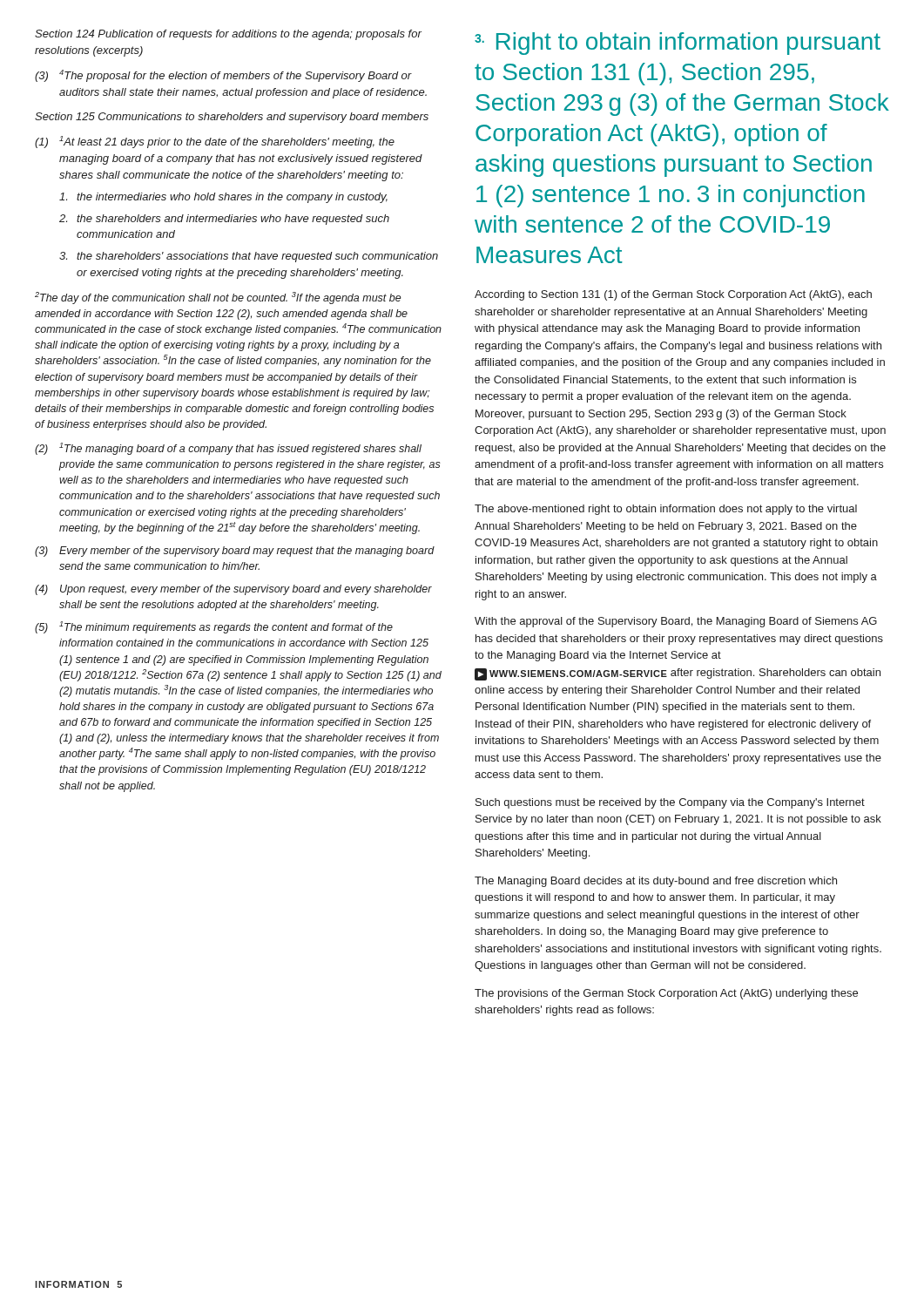Locate the region starting "(4) Upon request, every member"
924x1307 pixels.
click(x=240, y=597)
